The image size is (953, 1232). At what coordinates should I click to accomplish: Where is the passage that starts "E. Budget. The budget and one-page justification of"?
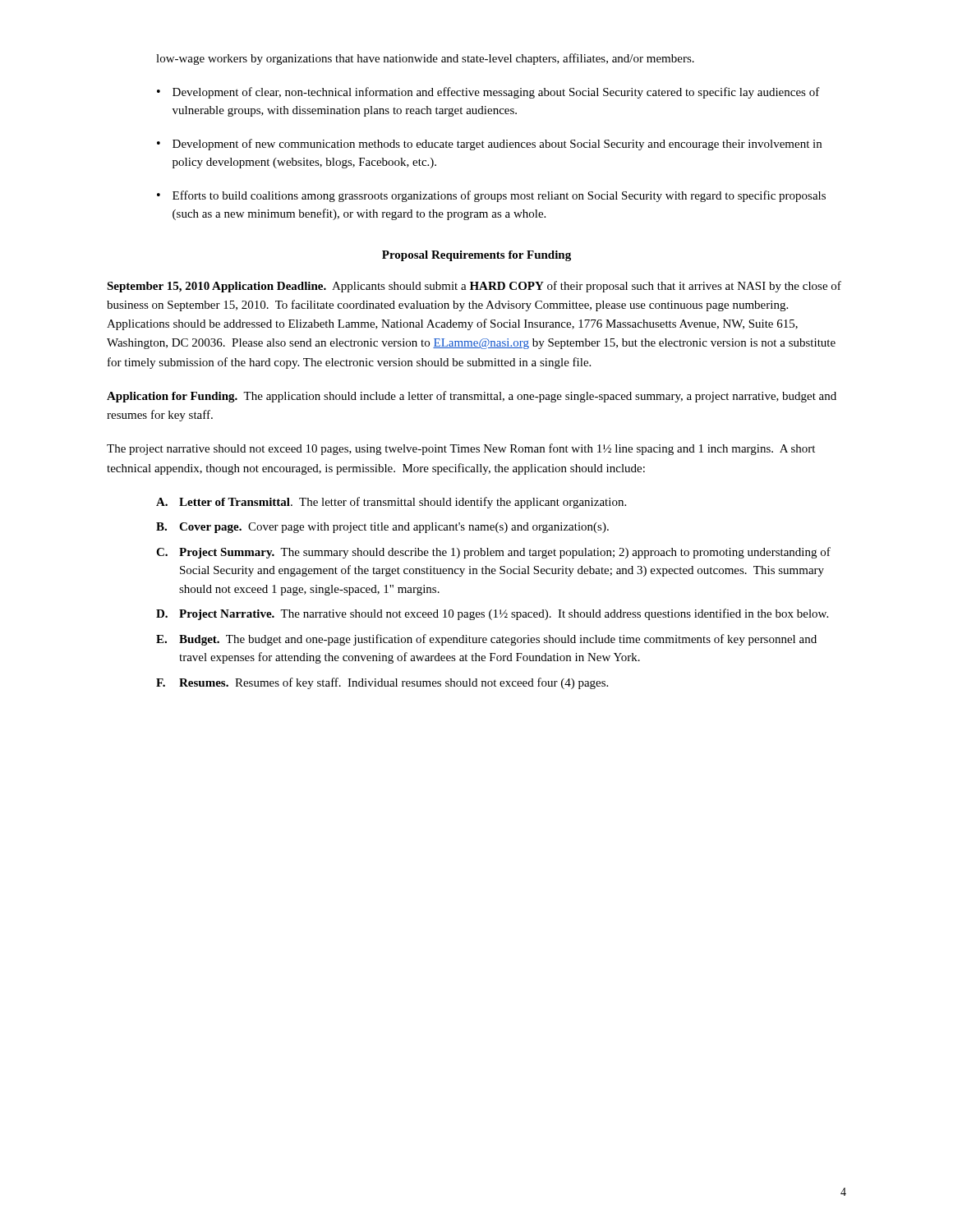point(501,648)
